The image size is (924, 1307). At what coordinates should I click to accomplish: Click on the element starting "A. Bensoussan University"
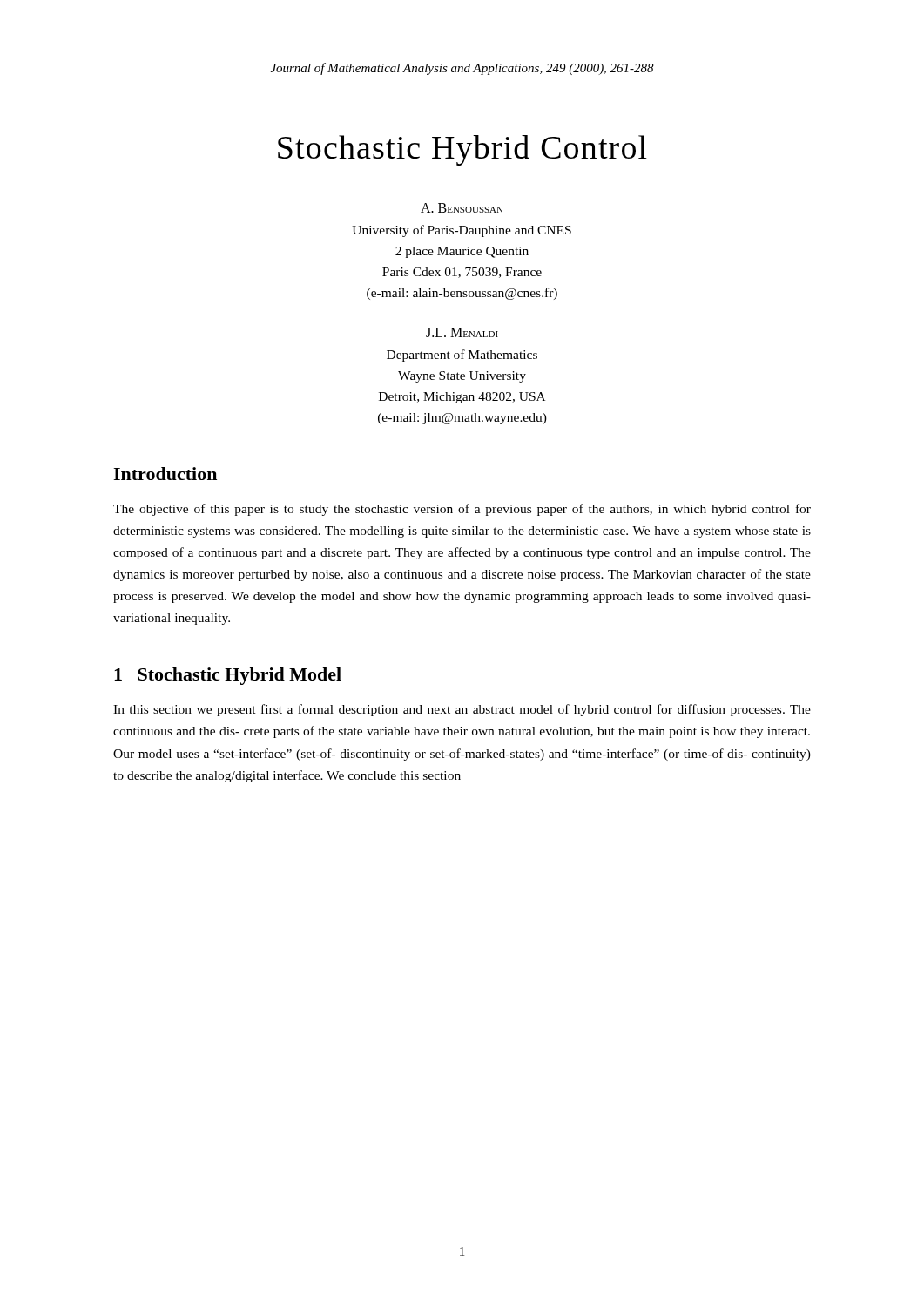[x=462, y=250]
